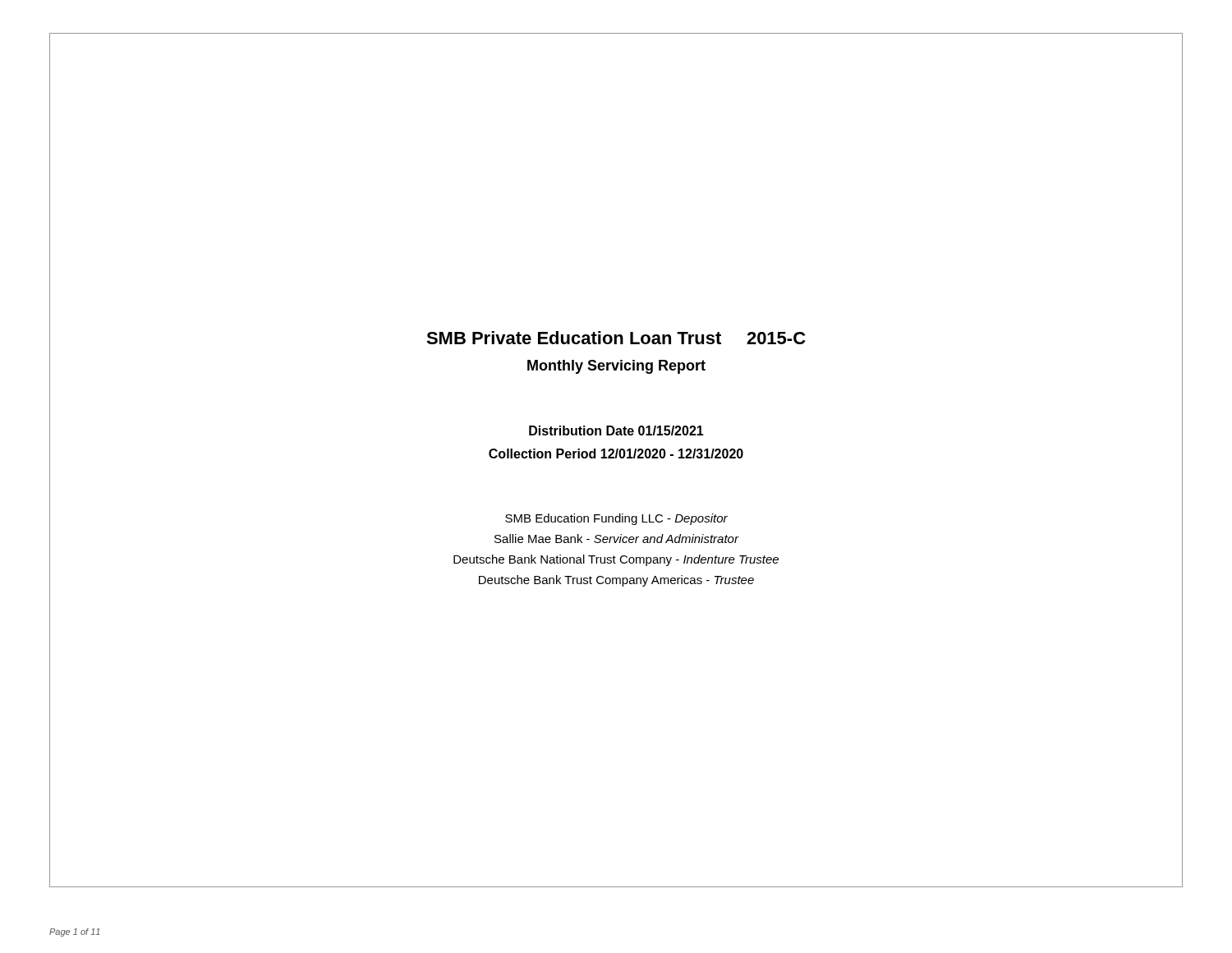Point to the block starting "SMB Education Funding LLC"
1232x953 pixels.
pyautogui.click(x=616, y=548)
